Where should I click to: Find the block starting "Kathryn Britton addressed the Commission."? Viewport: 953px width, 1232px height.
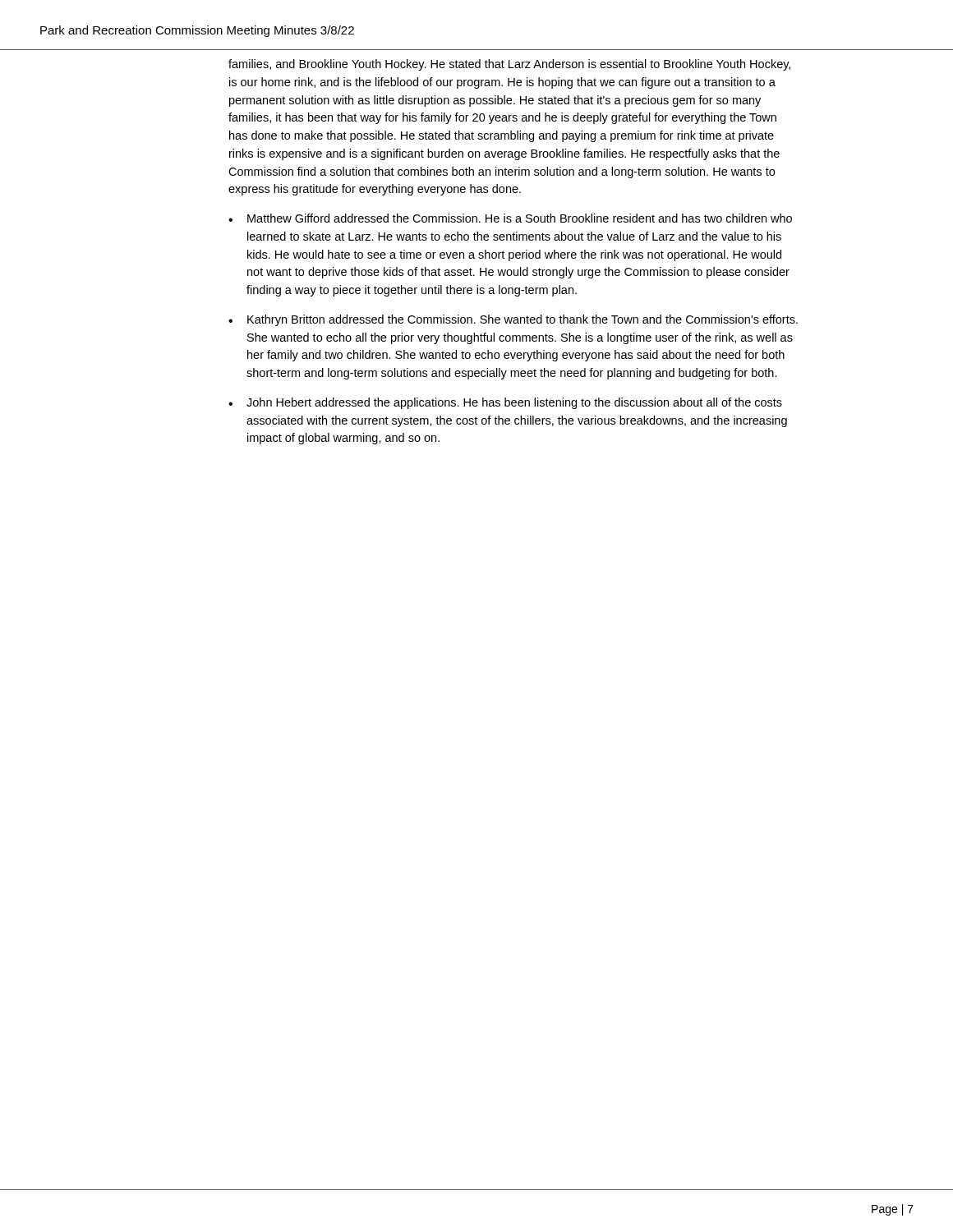[x=522, y=346]
